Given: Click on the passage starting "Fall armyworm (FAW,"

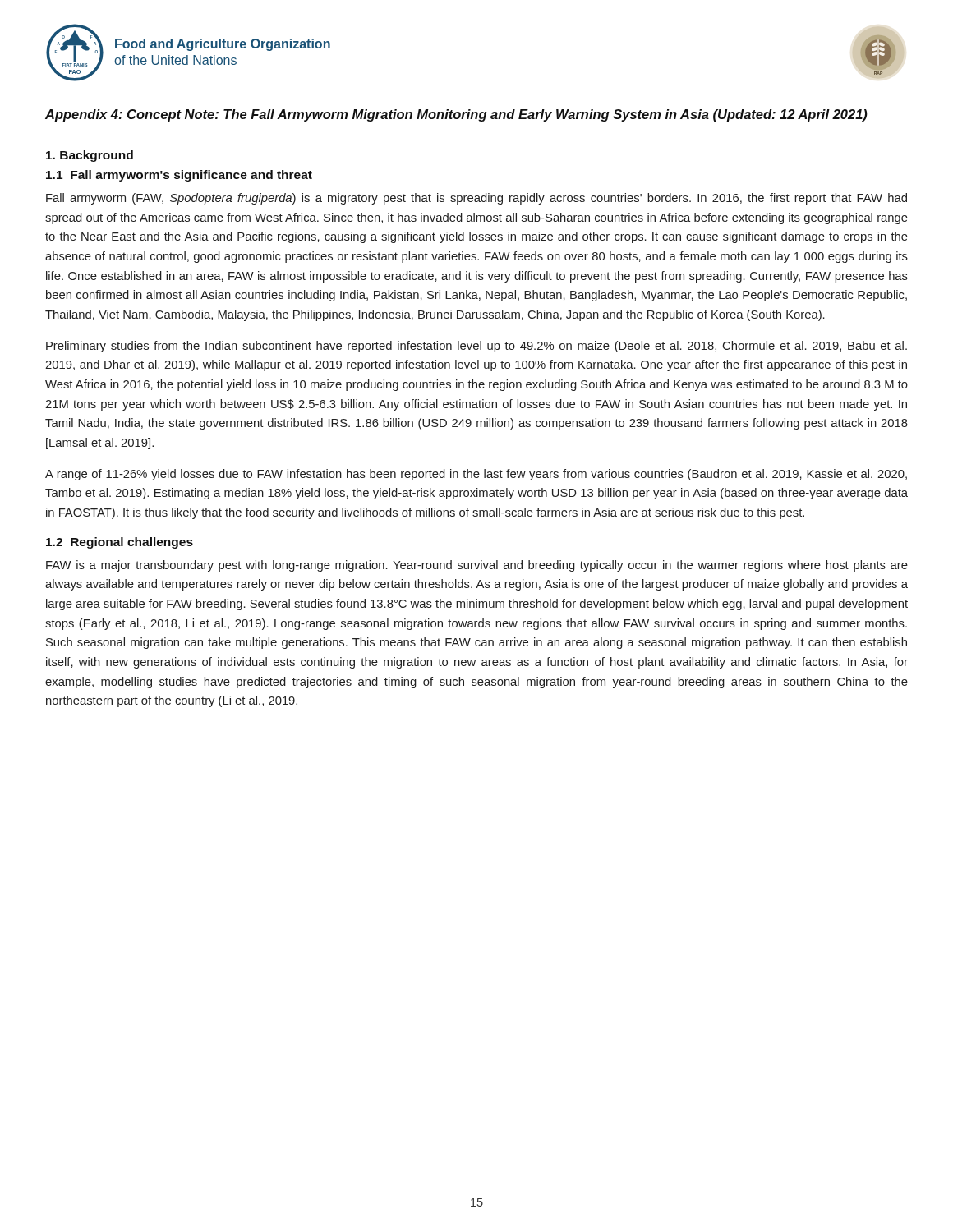Looking at the screenshot, I should coord(476,256).
